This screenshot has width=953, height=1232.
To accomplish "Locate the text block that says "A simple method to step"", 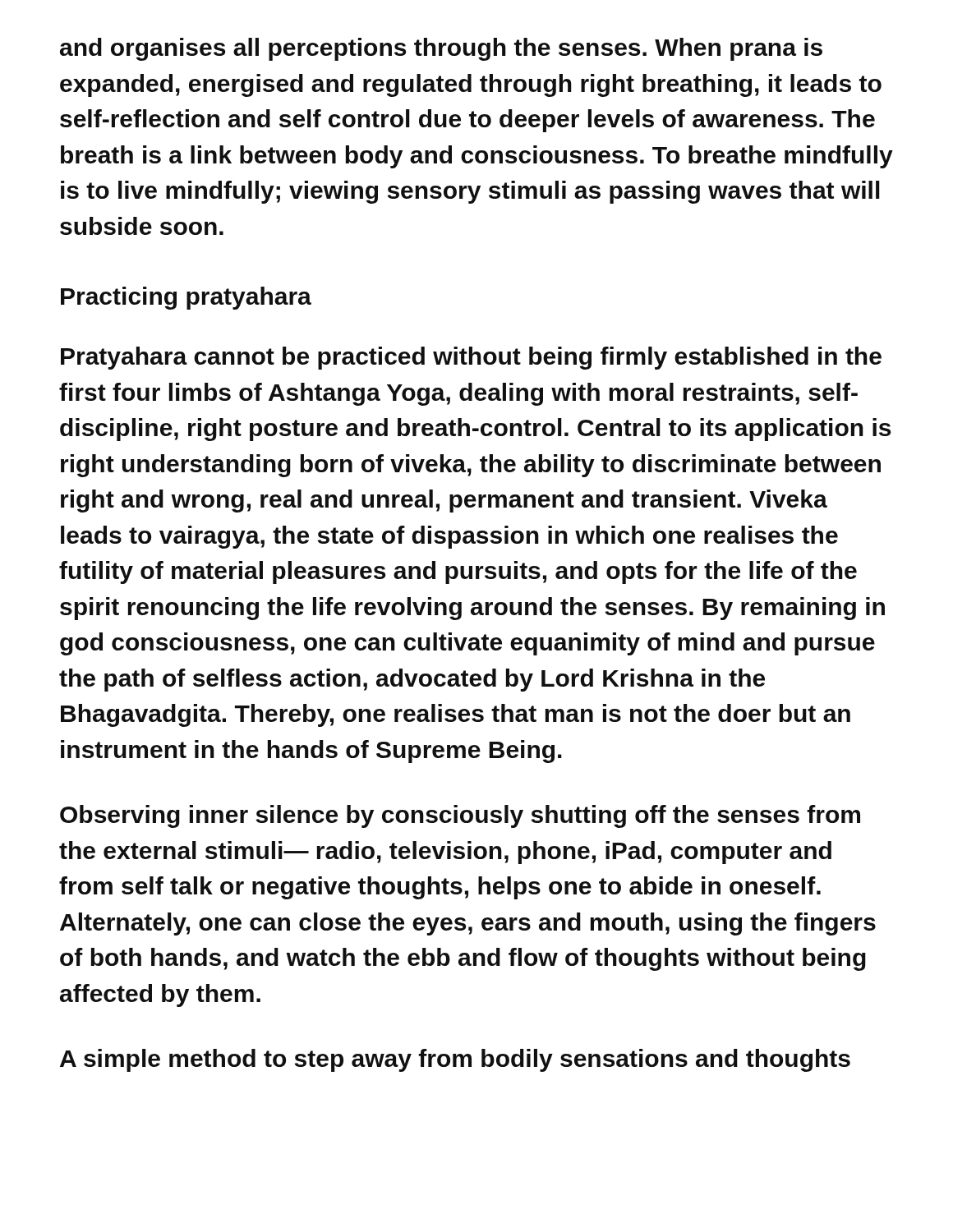I will pyautogui.click(x=455, y=1058).
